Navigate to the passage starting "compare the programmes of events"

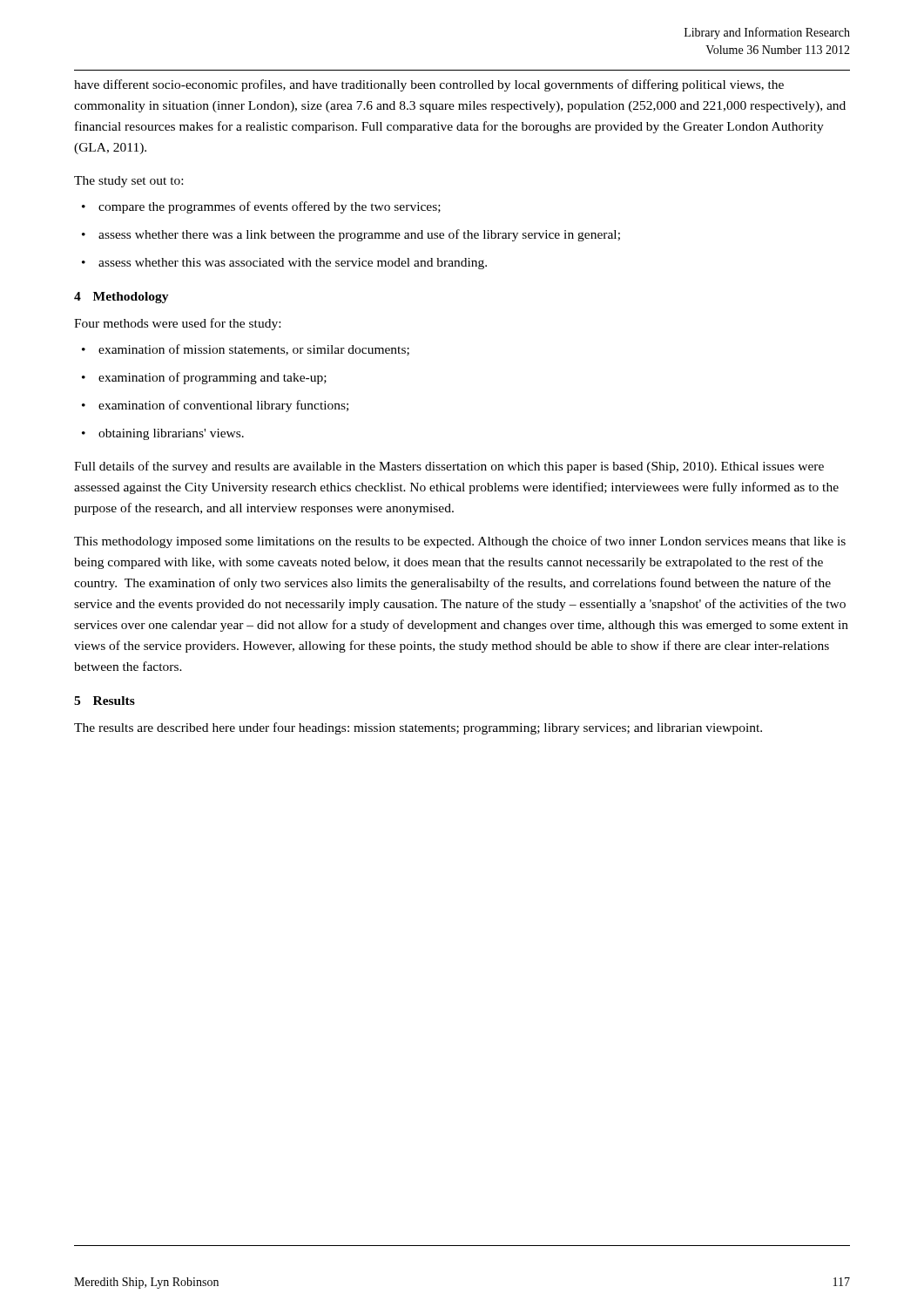click(x=270, y=206)
